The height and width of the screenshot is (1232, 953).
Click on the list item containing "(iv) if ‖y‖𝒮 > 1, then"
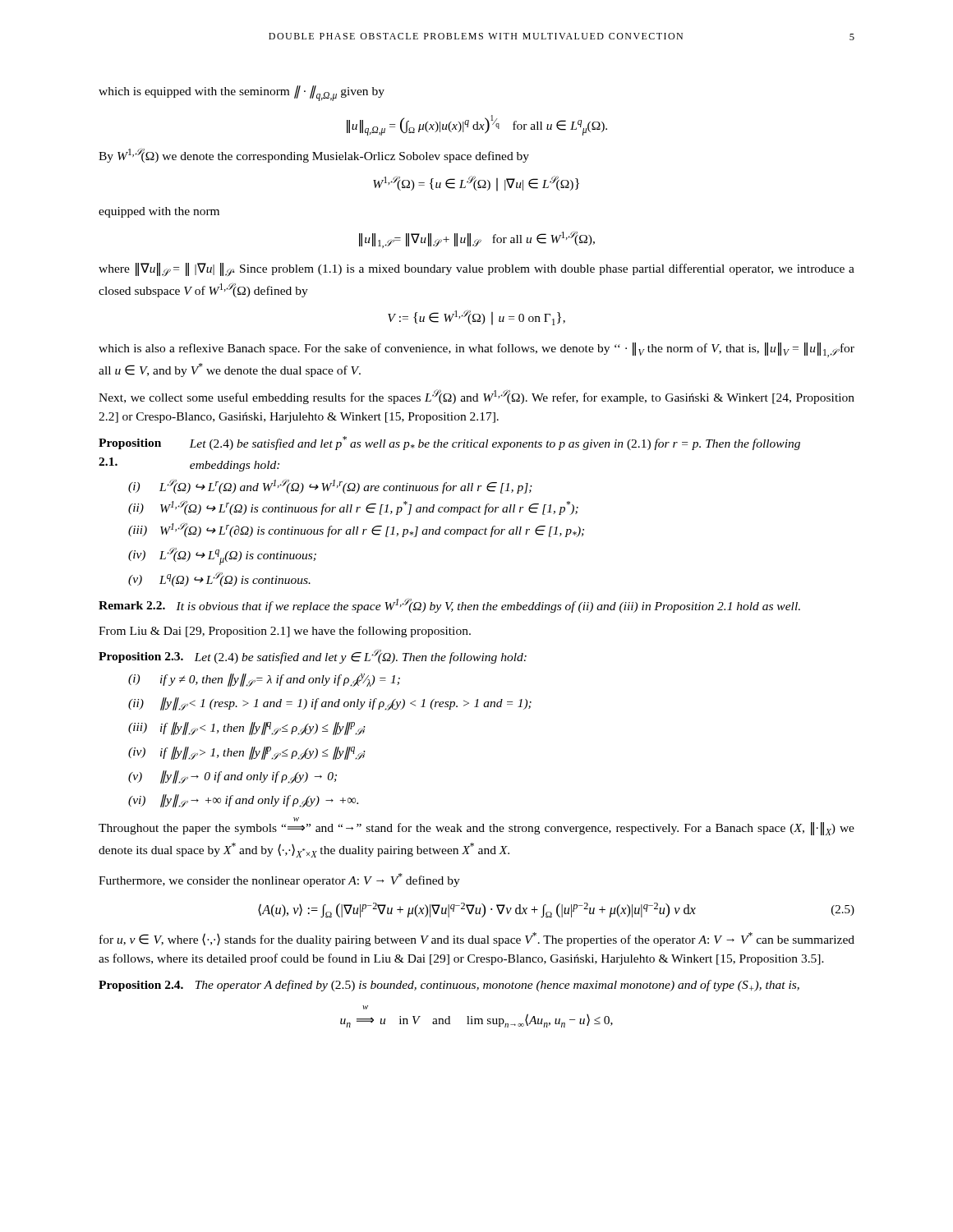pyautogui.click(x=247, y=753)
